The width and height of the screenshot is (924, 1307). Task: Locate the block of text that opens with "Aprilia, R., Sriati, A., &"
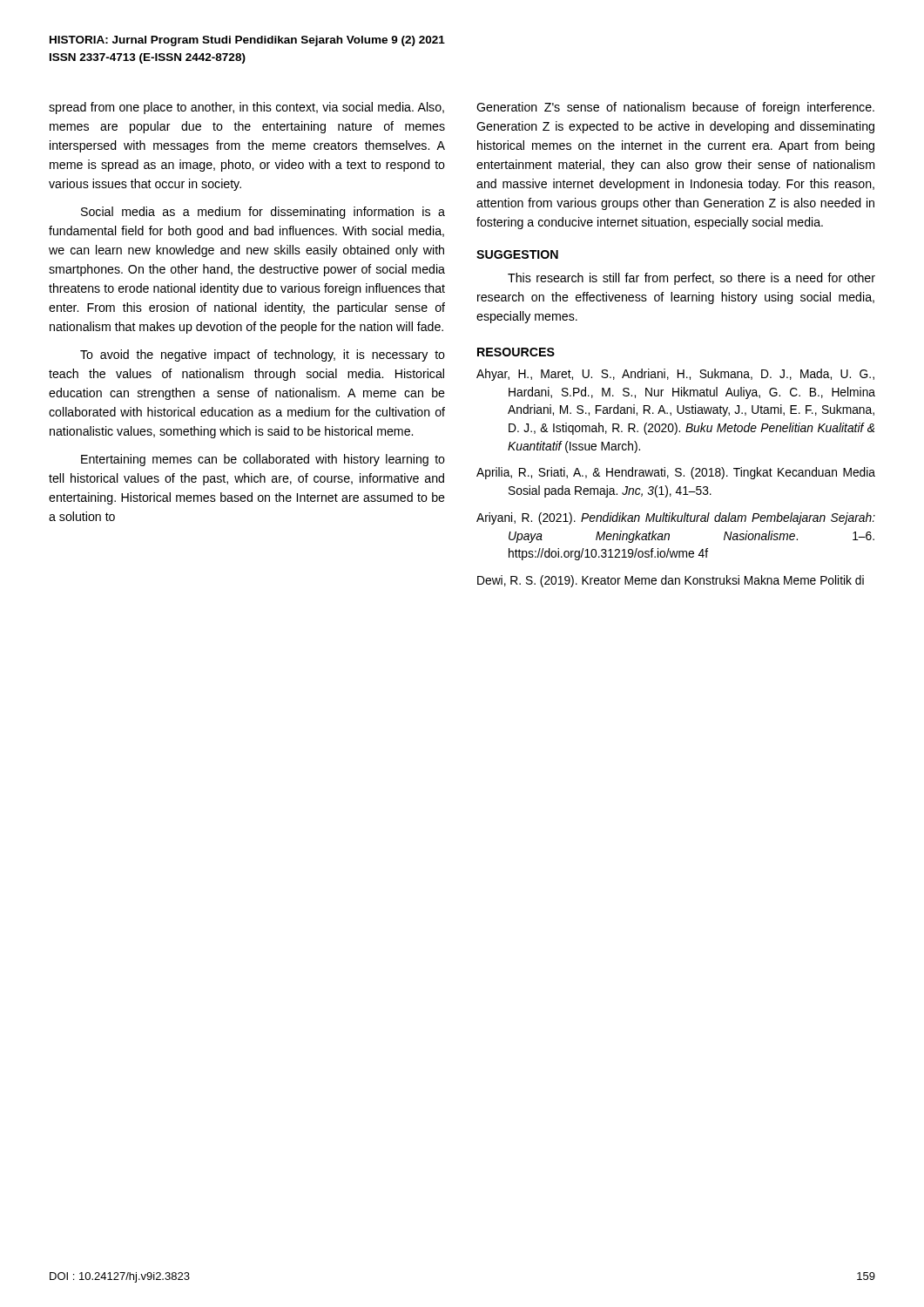coord(676,482)
